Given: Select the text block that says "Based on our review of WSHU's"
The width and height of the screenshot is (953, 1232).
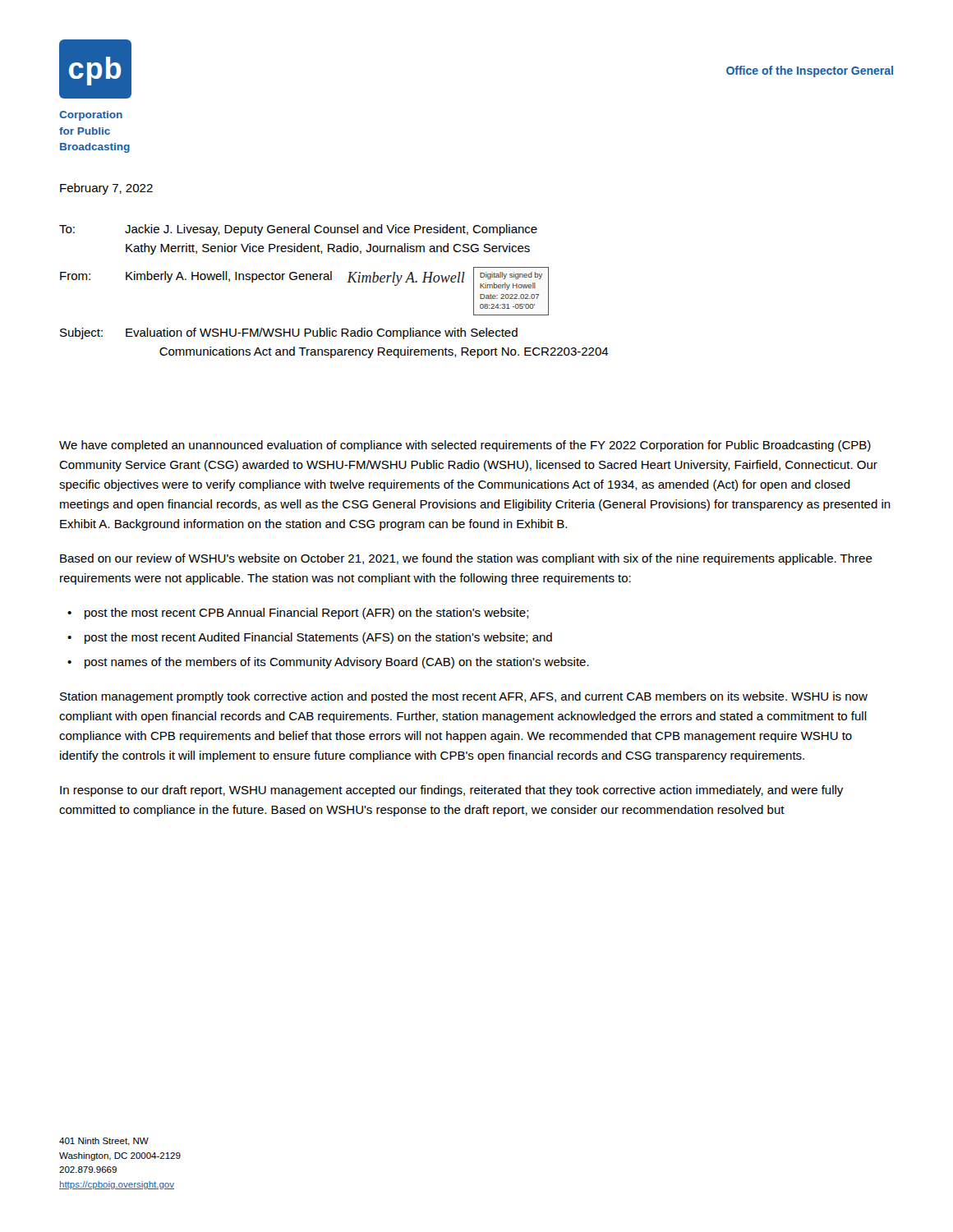Looking at the screenshot, I should [466, 568].
